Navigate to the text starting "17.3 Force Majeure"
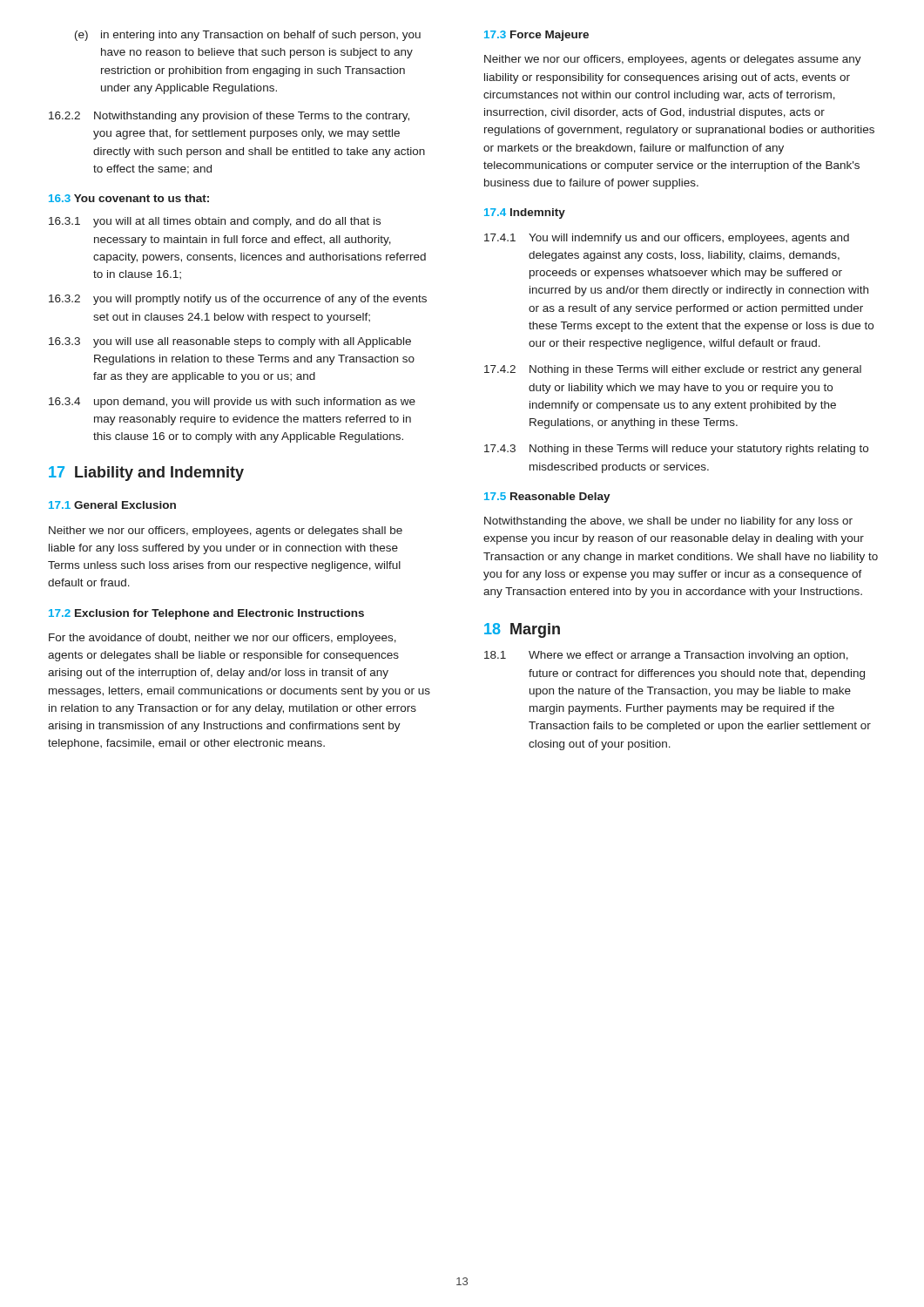This screenshot has height=1307, width=924. [x=536, y=34]
